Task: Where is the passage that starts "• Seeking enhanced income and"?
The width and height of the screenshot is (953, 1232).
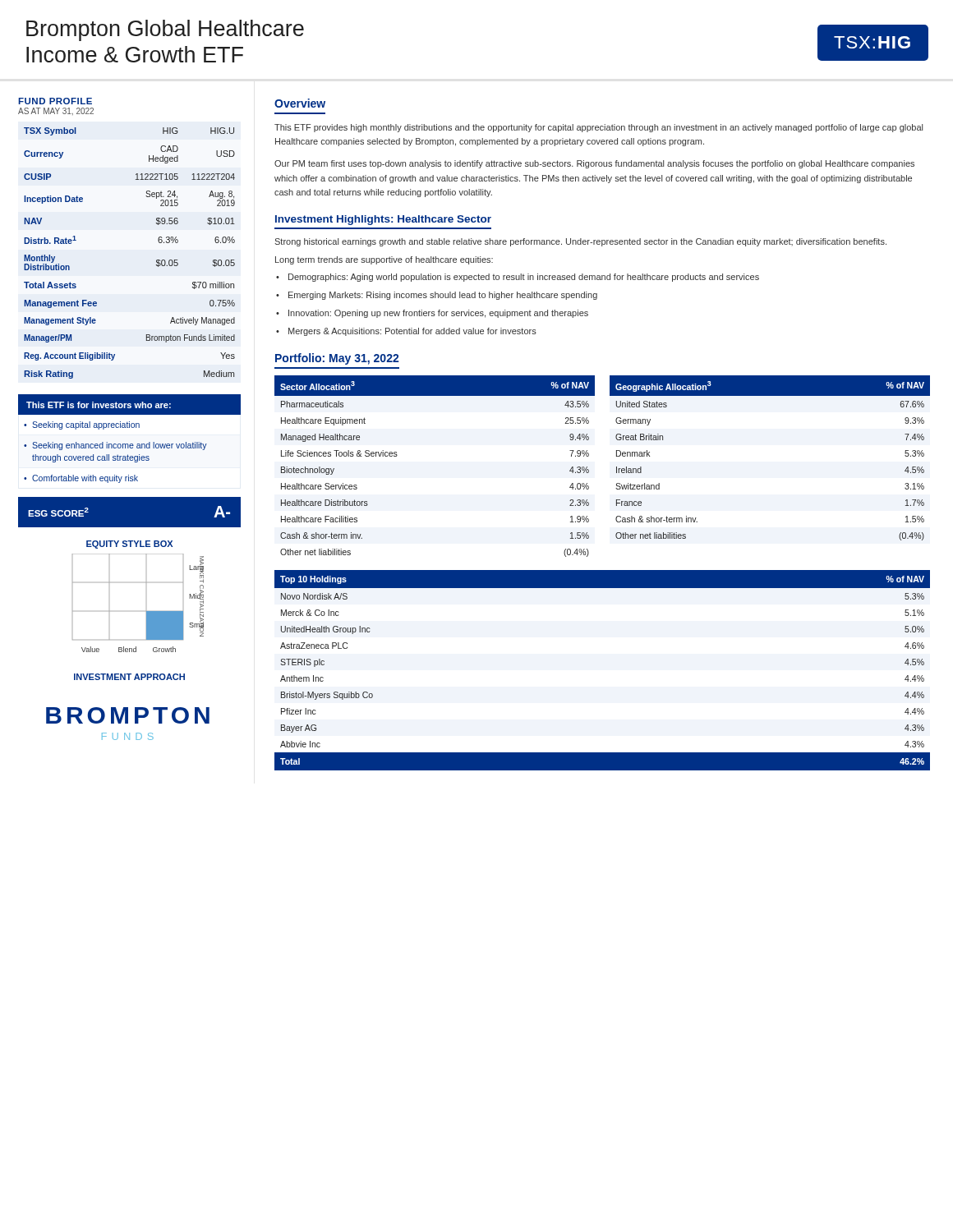Action: 115,451
